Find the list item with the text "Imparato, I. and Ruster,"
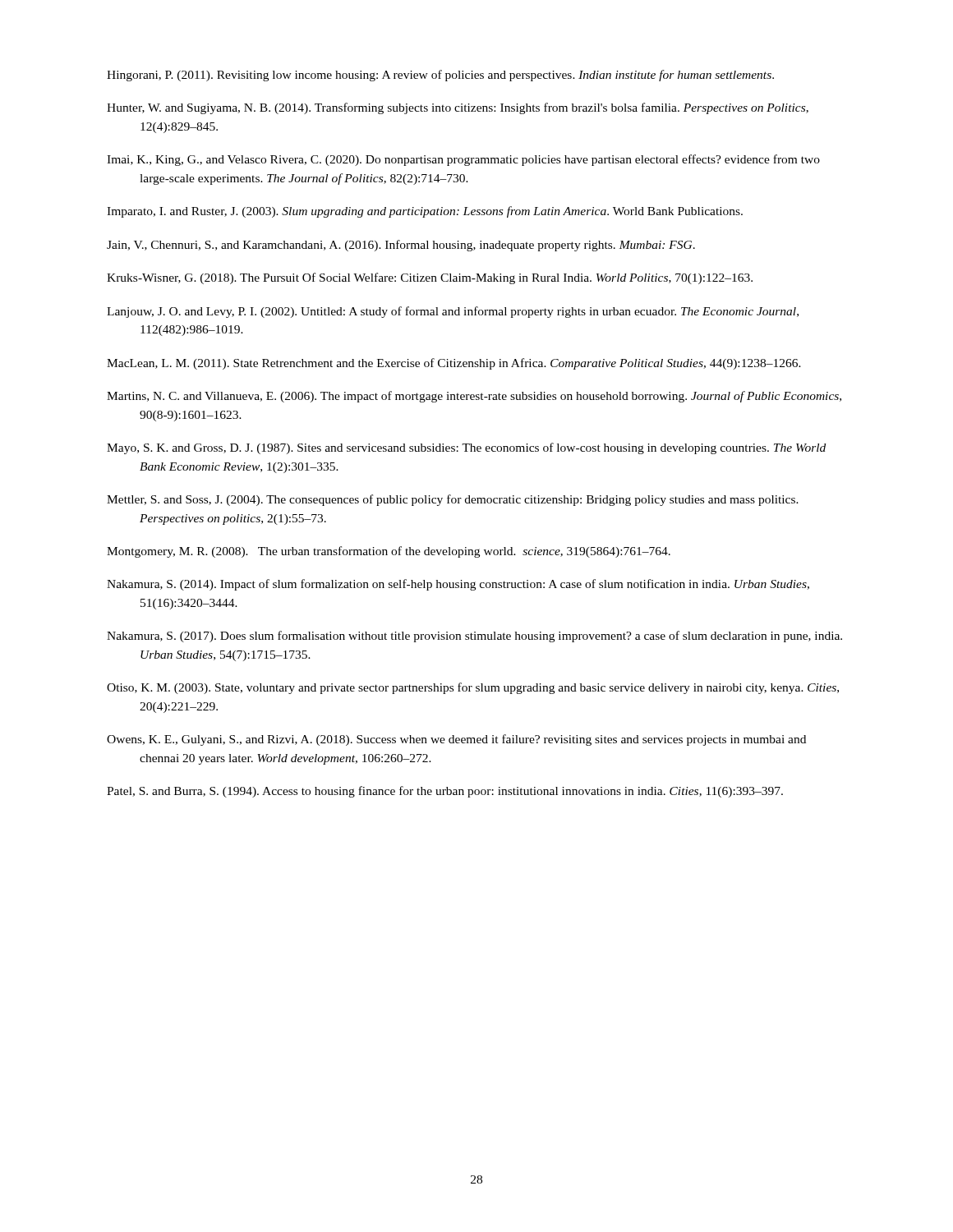Screen dimensions: 1232x953 [425, 211]
